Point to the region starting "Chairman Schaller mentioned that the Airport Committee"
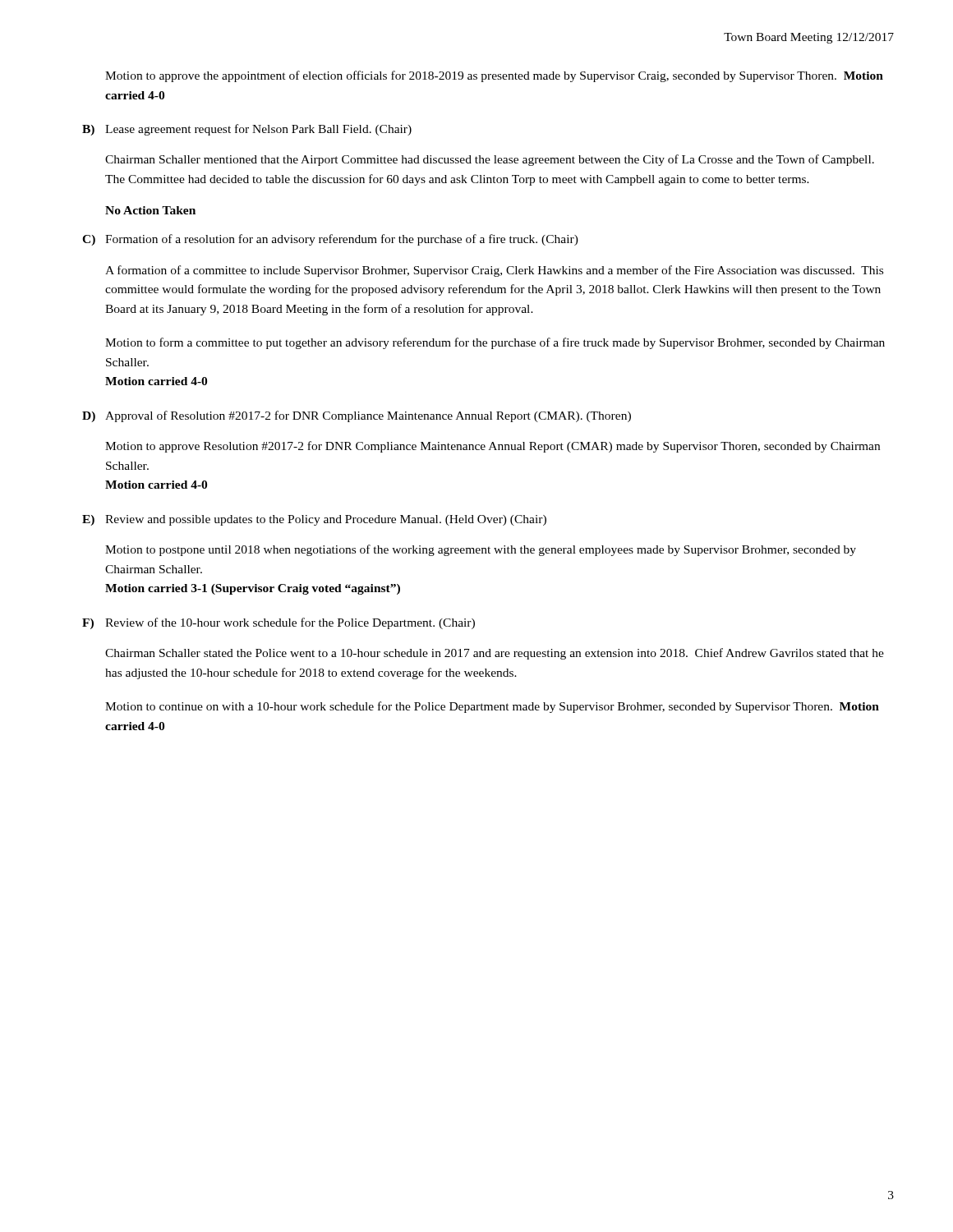953x1232 pixels. click(491, 169)
